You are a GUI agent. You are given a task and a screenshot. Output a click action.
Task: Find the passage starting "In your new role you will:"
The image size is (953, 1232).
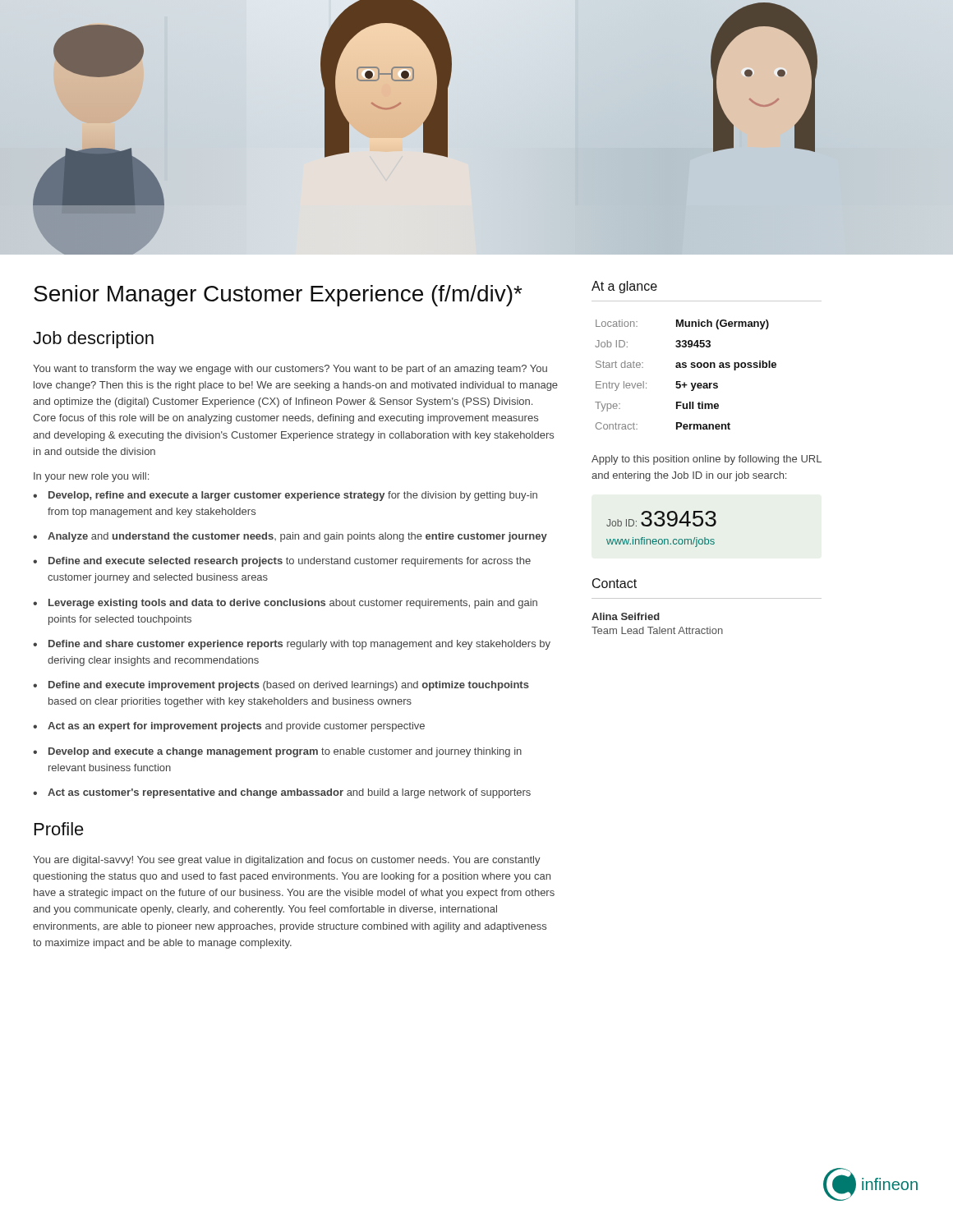pos(91,477)
